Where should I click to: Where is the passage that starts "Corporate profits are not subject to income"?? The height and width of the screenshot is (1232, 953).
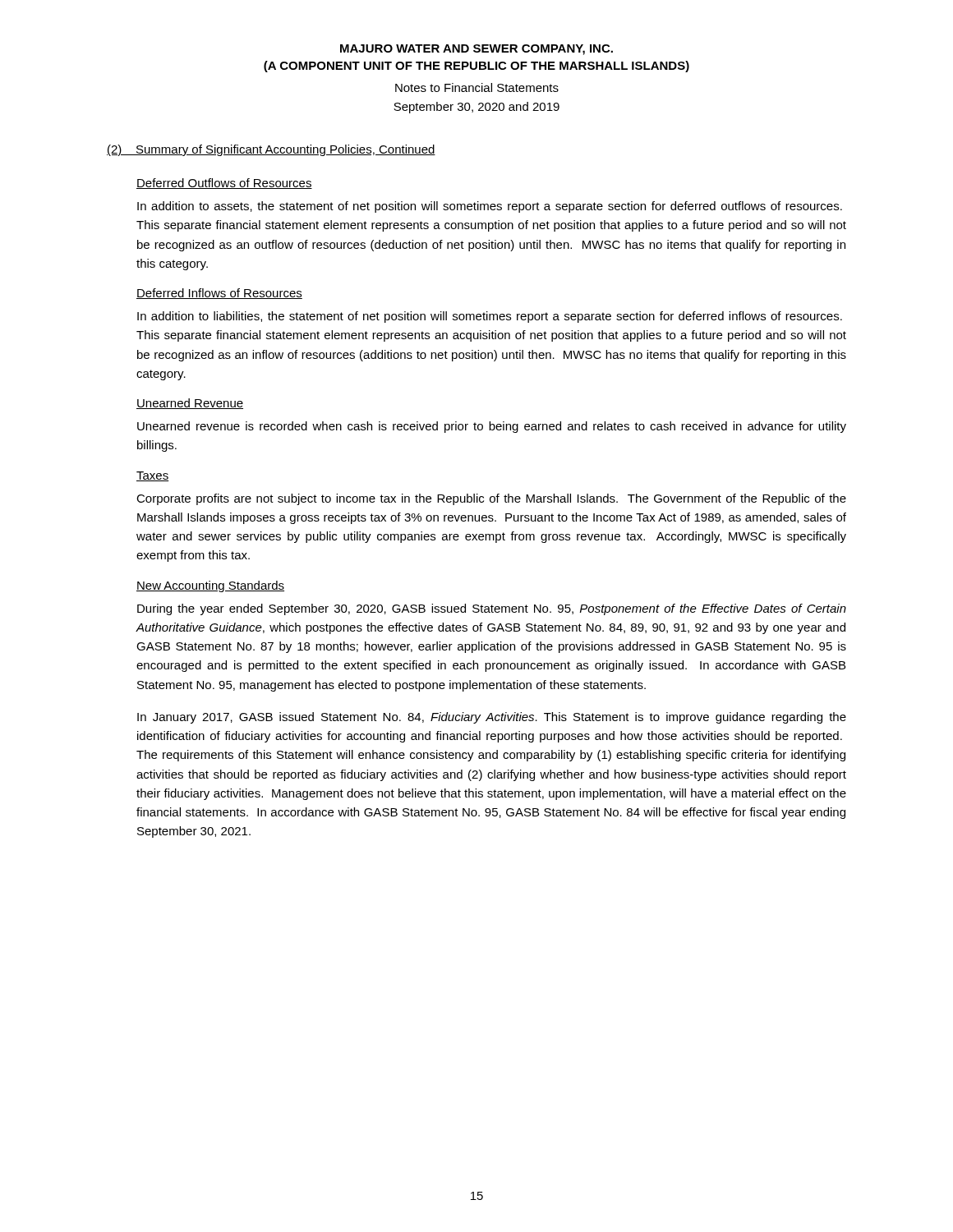coord(491,526)
